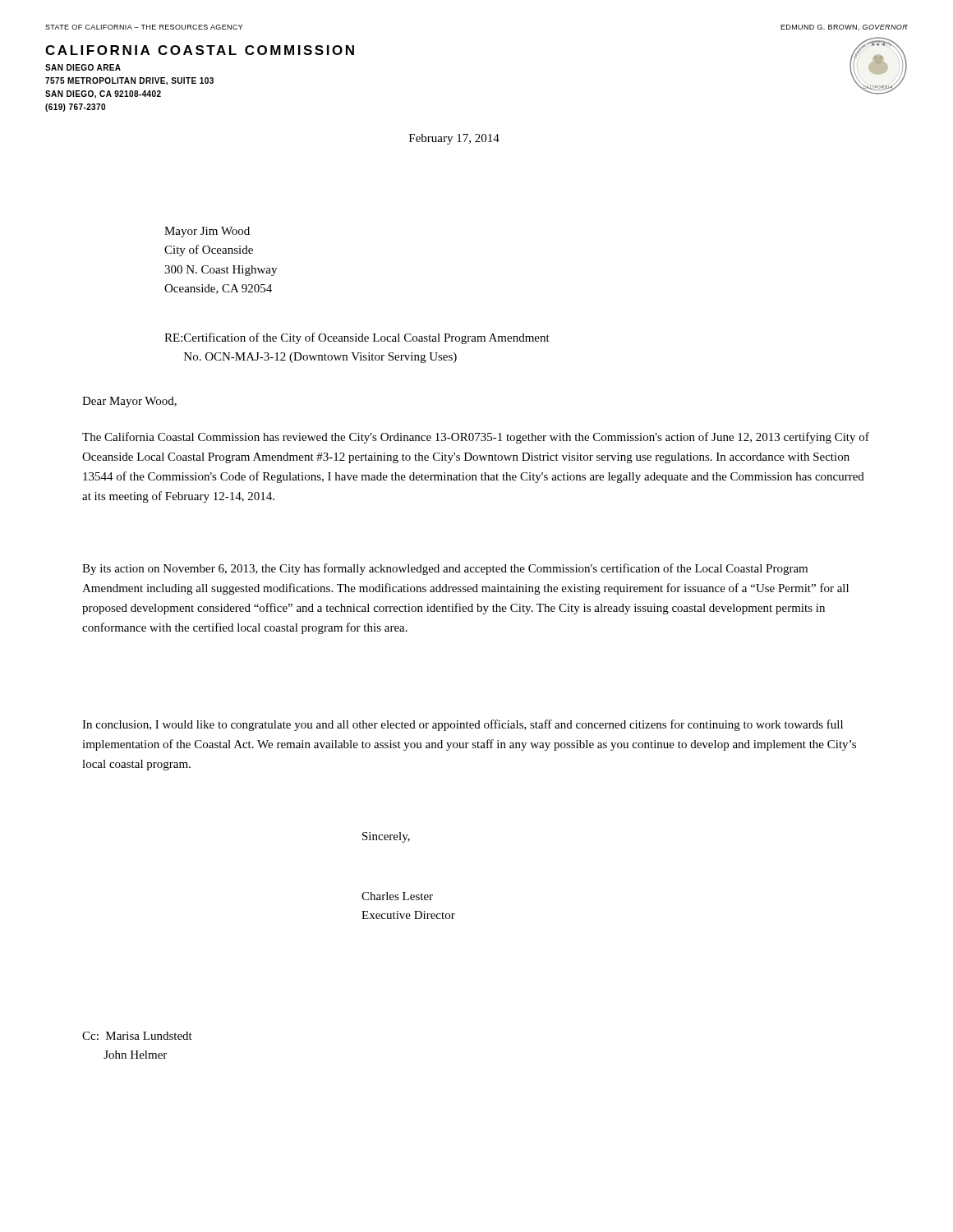Image resolution: width=953 pixels, height=1232 pixels.
Task: Where is the passage that starts "By its action on"?
Action: click(x=466, y=598)
